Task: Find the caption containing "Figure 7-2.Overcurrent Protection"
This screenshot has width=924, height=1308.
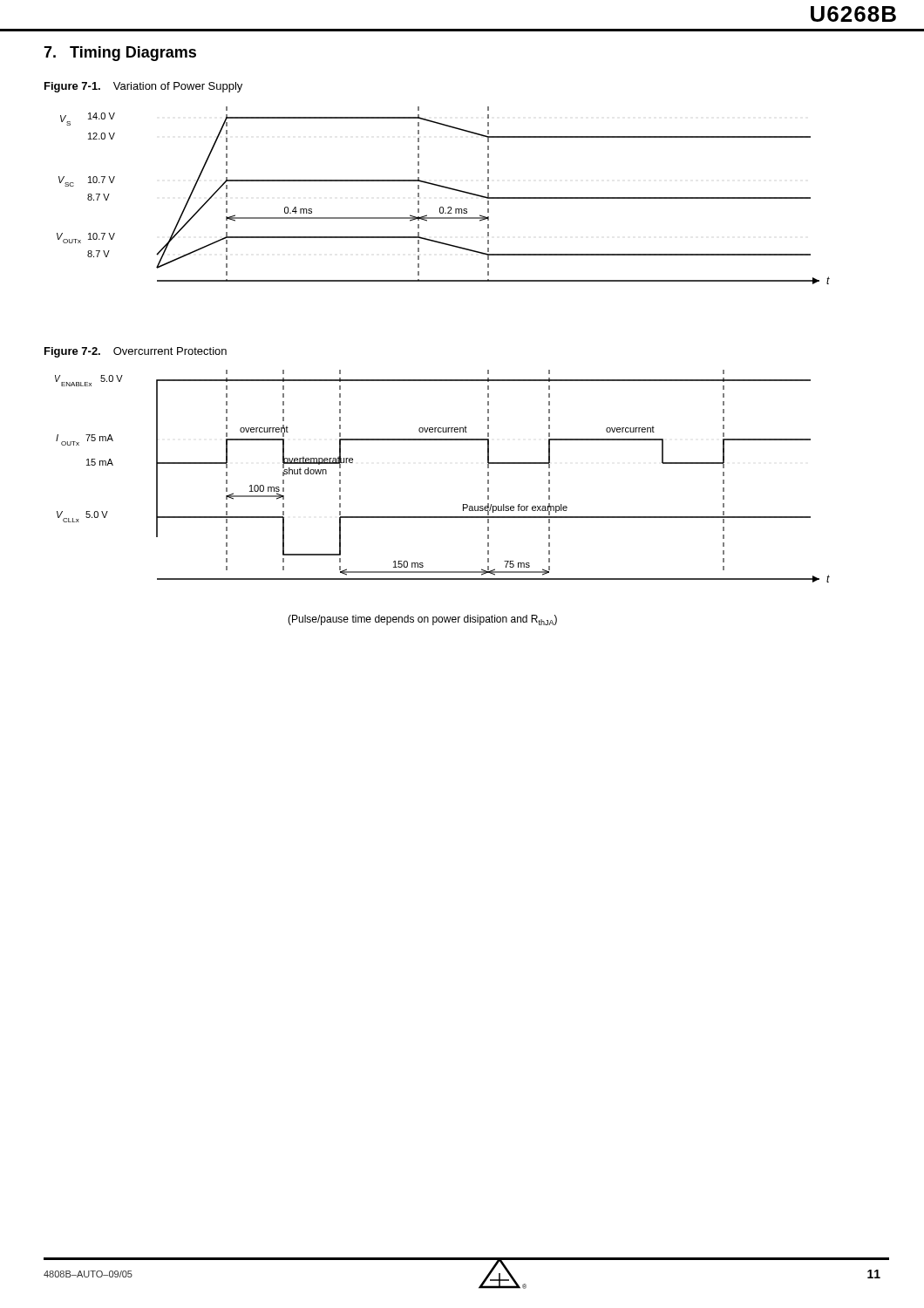Action: pyautogui.click(x=135, y=351)
